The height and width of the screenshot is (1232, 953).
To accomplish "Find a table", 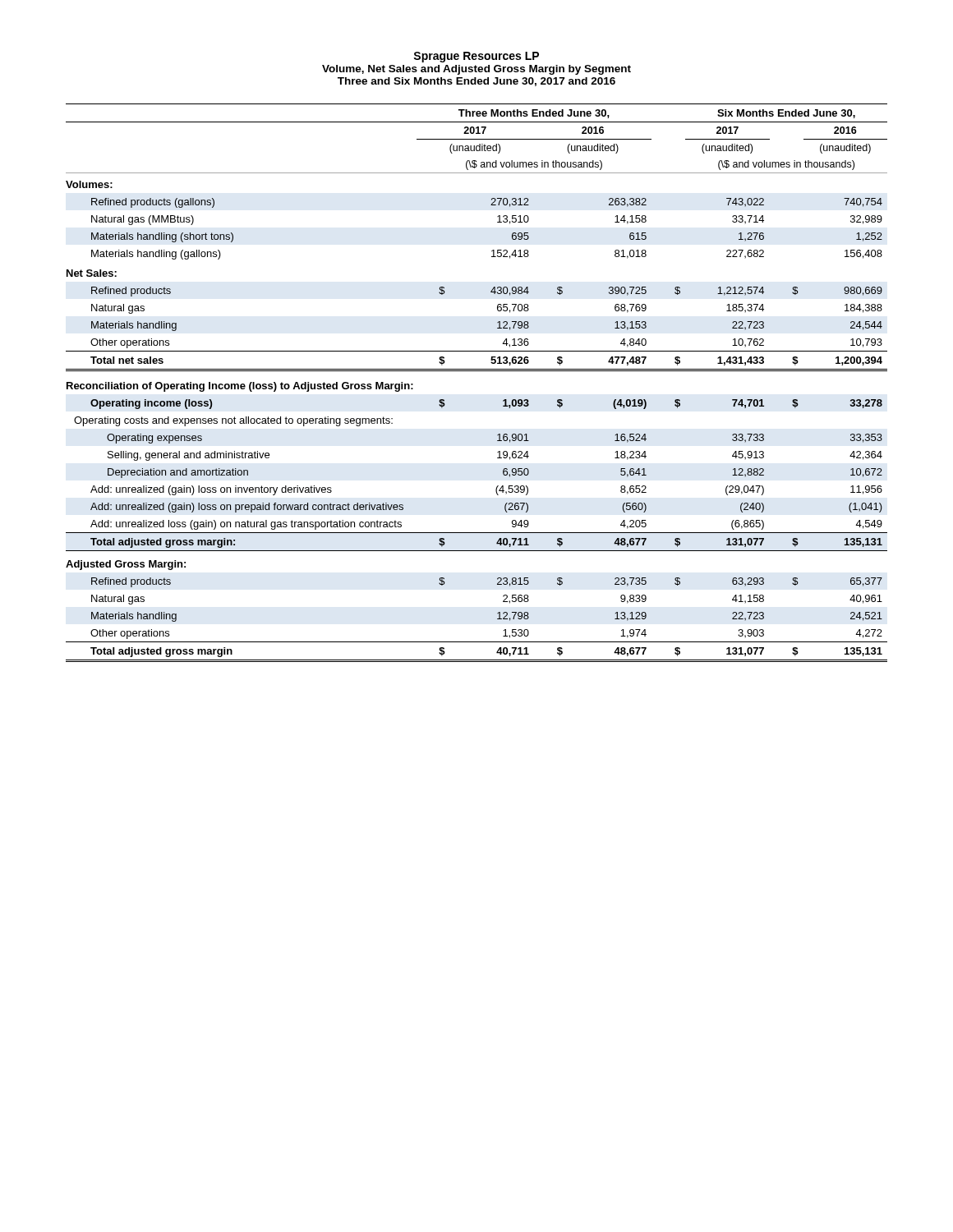I will pyautogui.click(x=476, y=383).
